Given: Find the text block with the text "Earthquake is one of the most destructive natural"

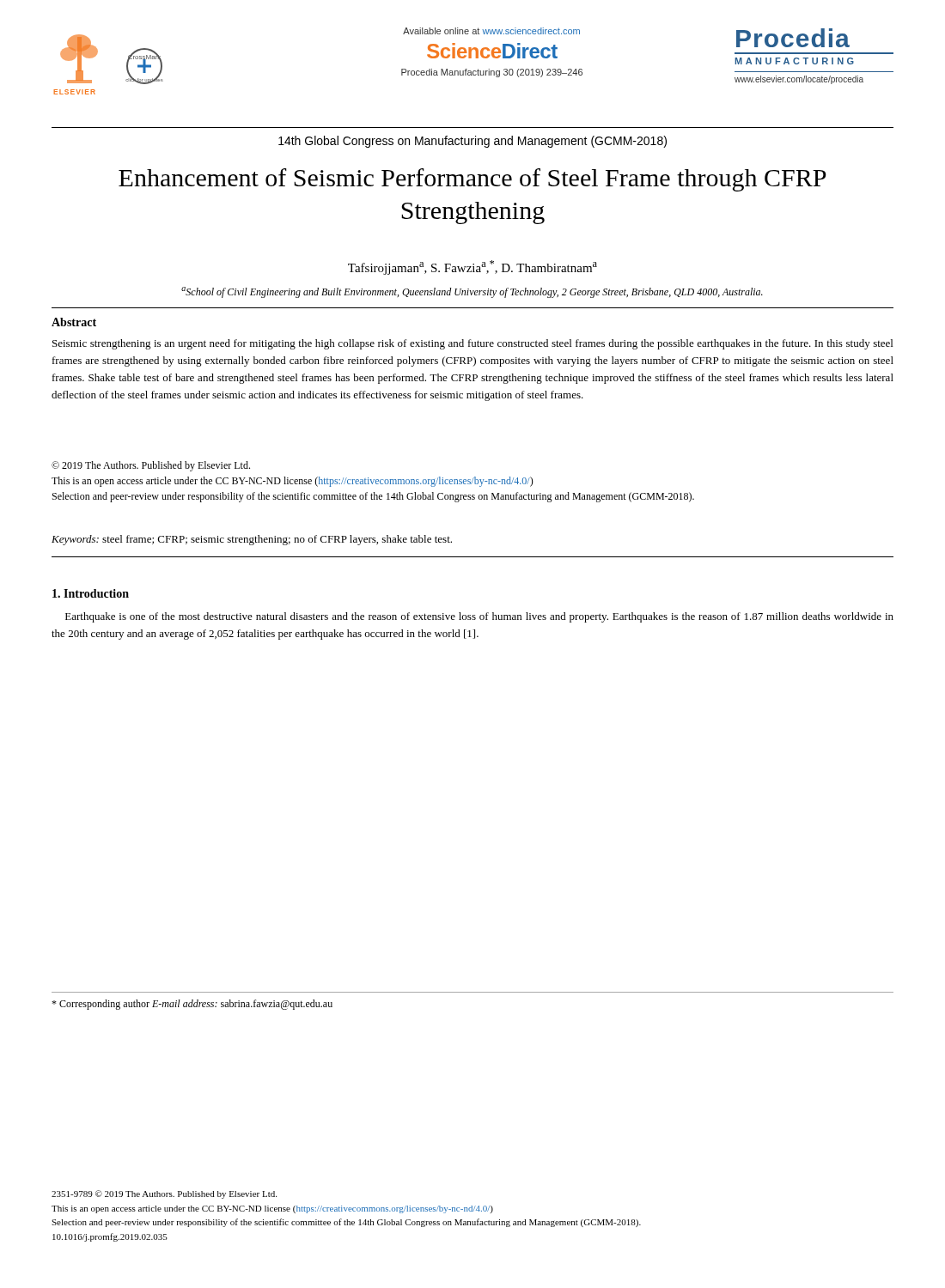Looking at the screenshot, I should click(472, 625).
